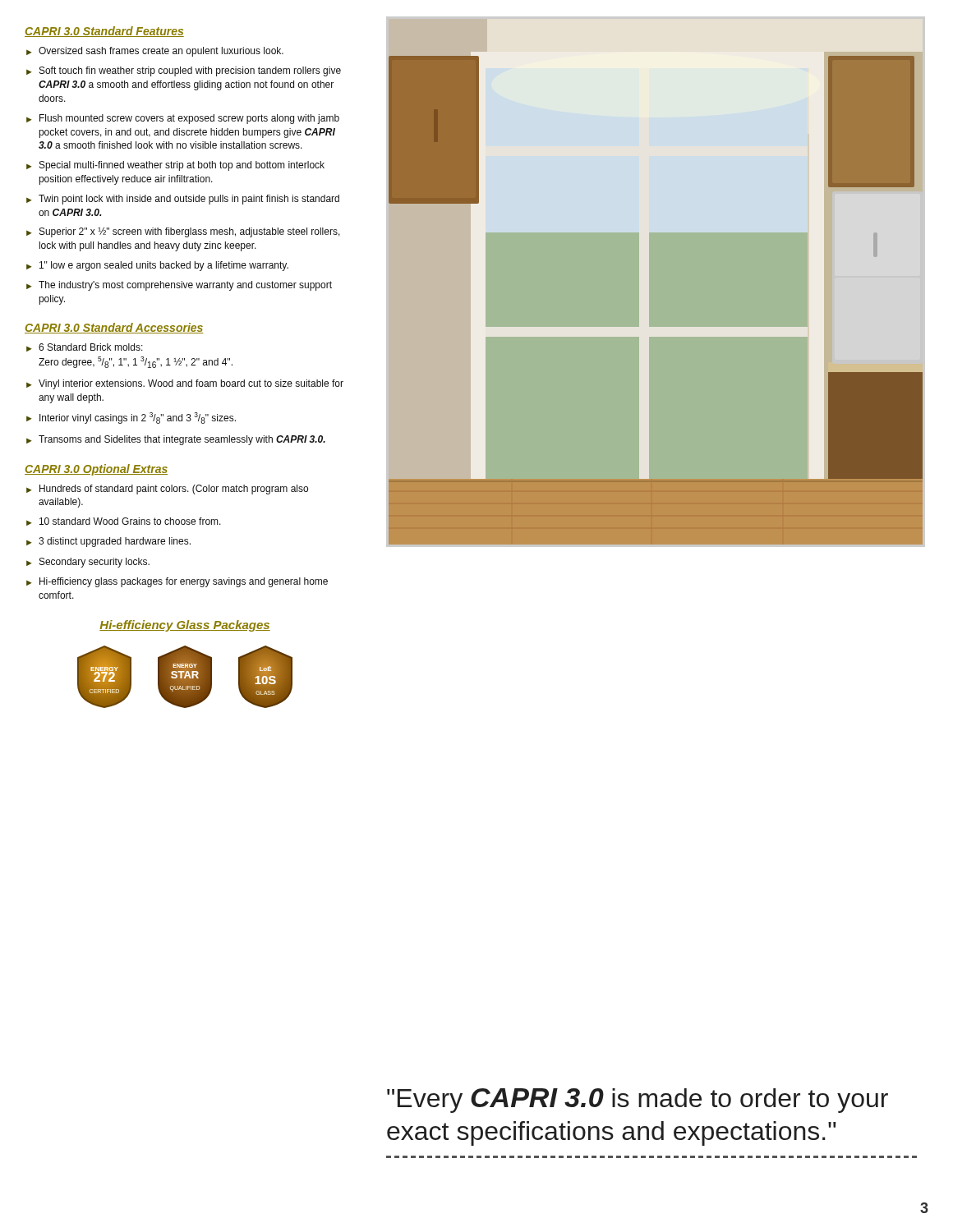Navigate to the element starting "► 3 distinct upgraded"
This screenshot has height=1232, width=953.
click(108, 542)
